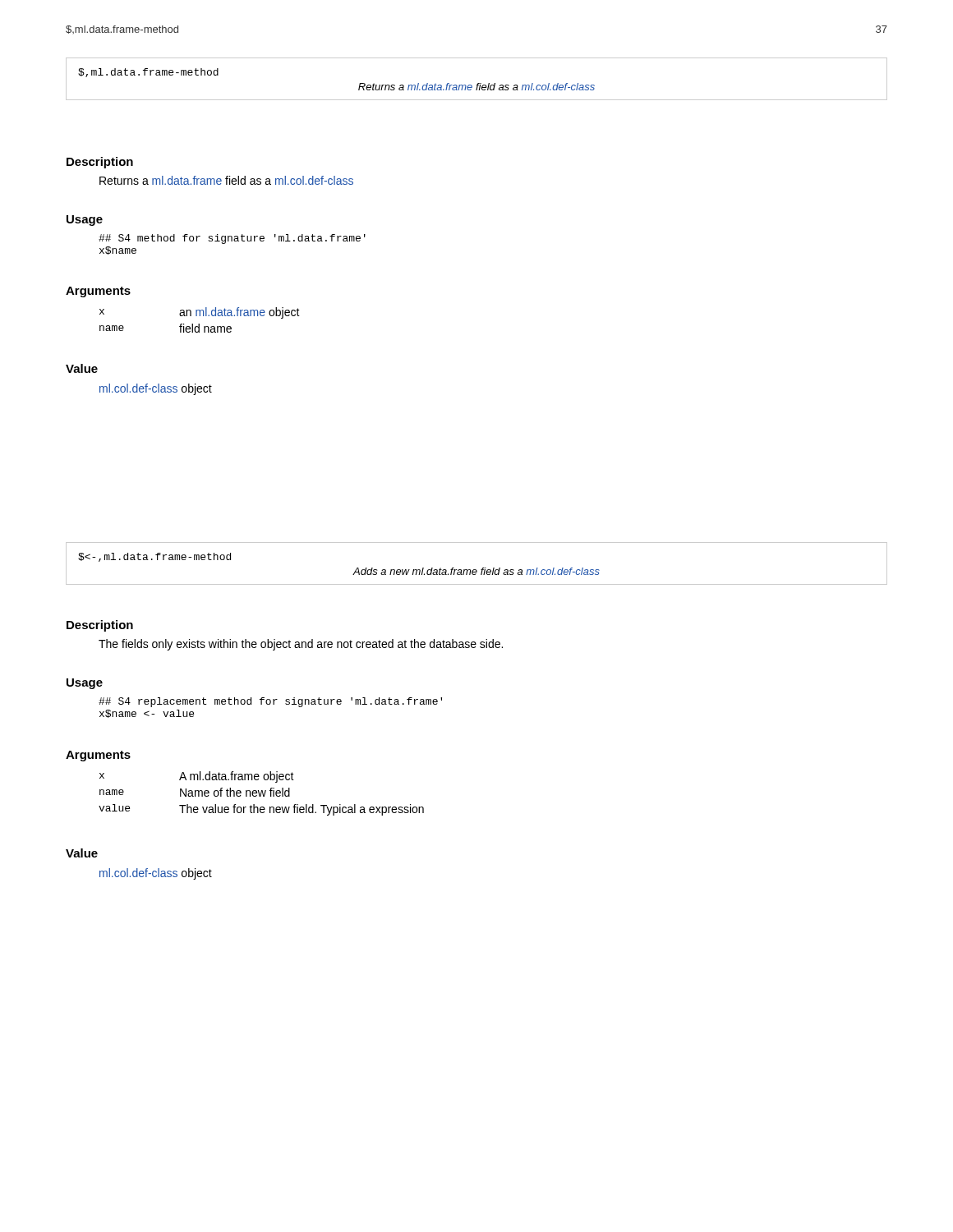Navigate to the text starting "S4 method for signature 'ml.data.frame' x$name"
Image resolution: width=953 pixels, height=1232 pixels.
click(232, 239)
